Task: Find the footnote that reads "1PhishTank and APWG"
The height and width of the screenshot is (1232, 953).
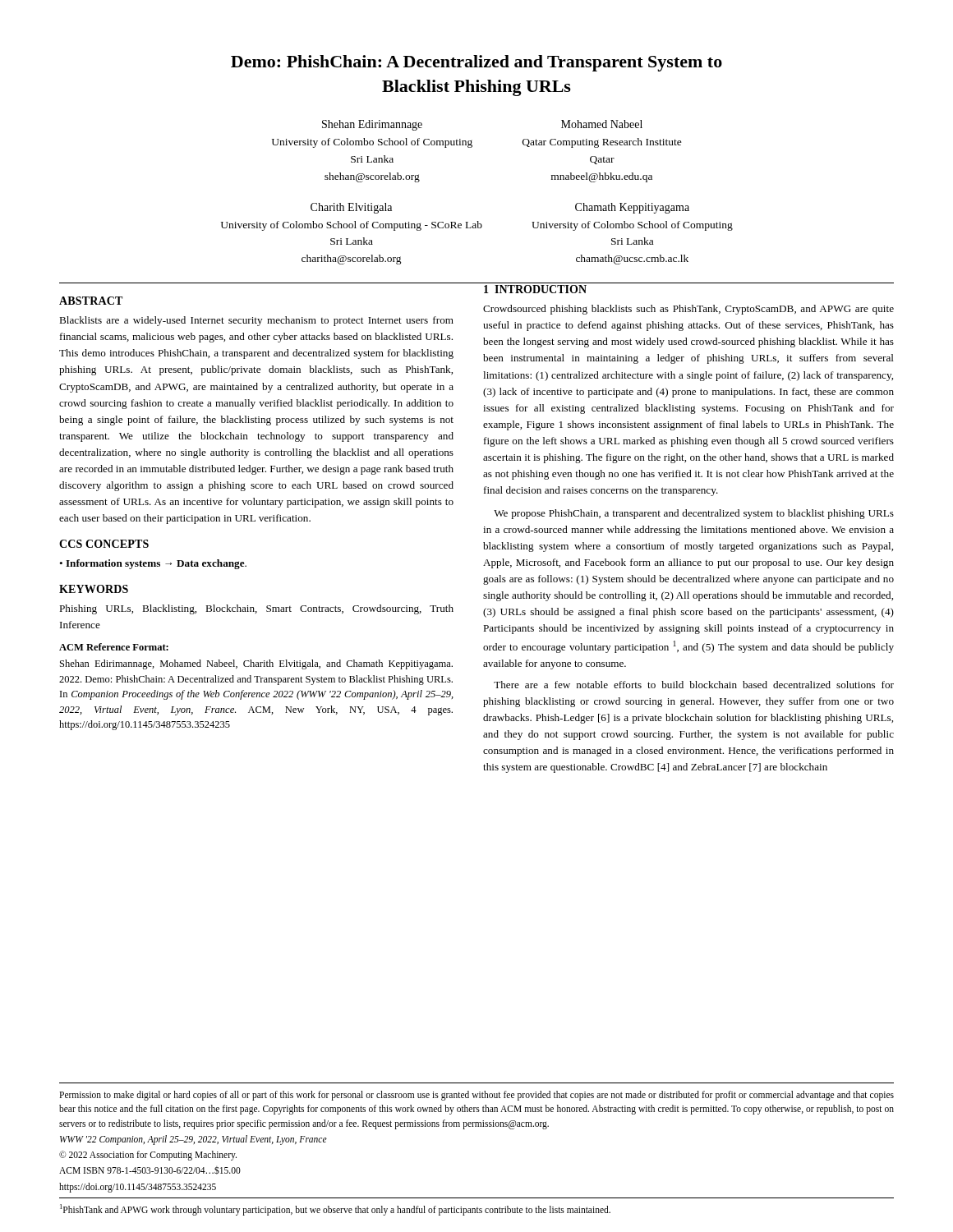Action: [x=335, y=1208]
